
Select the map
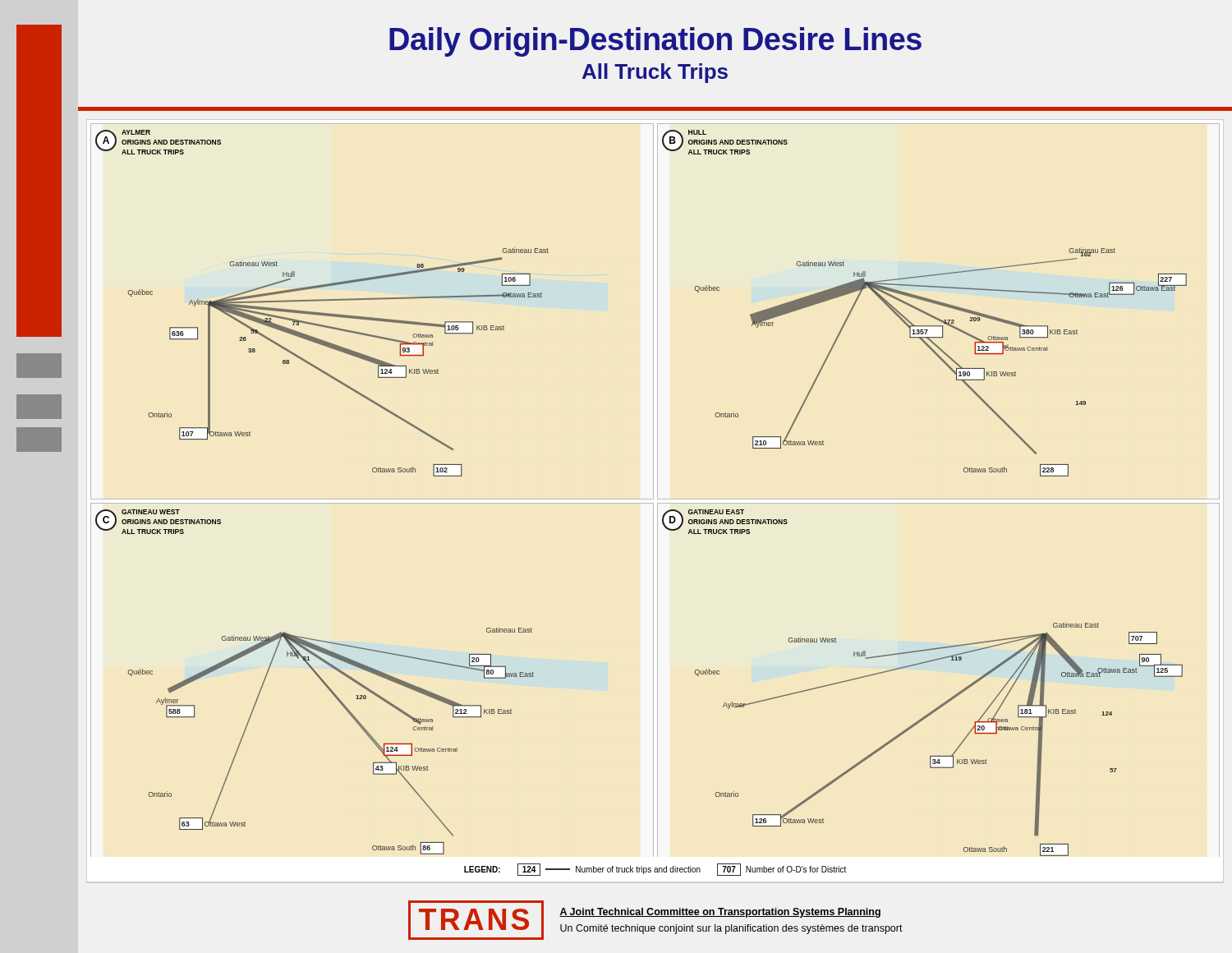655,501
